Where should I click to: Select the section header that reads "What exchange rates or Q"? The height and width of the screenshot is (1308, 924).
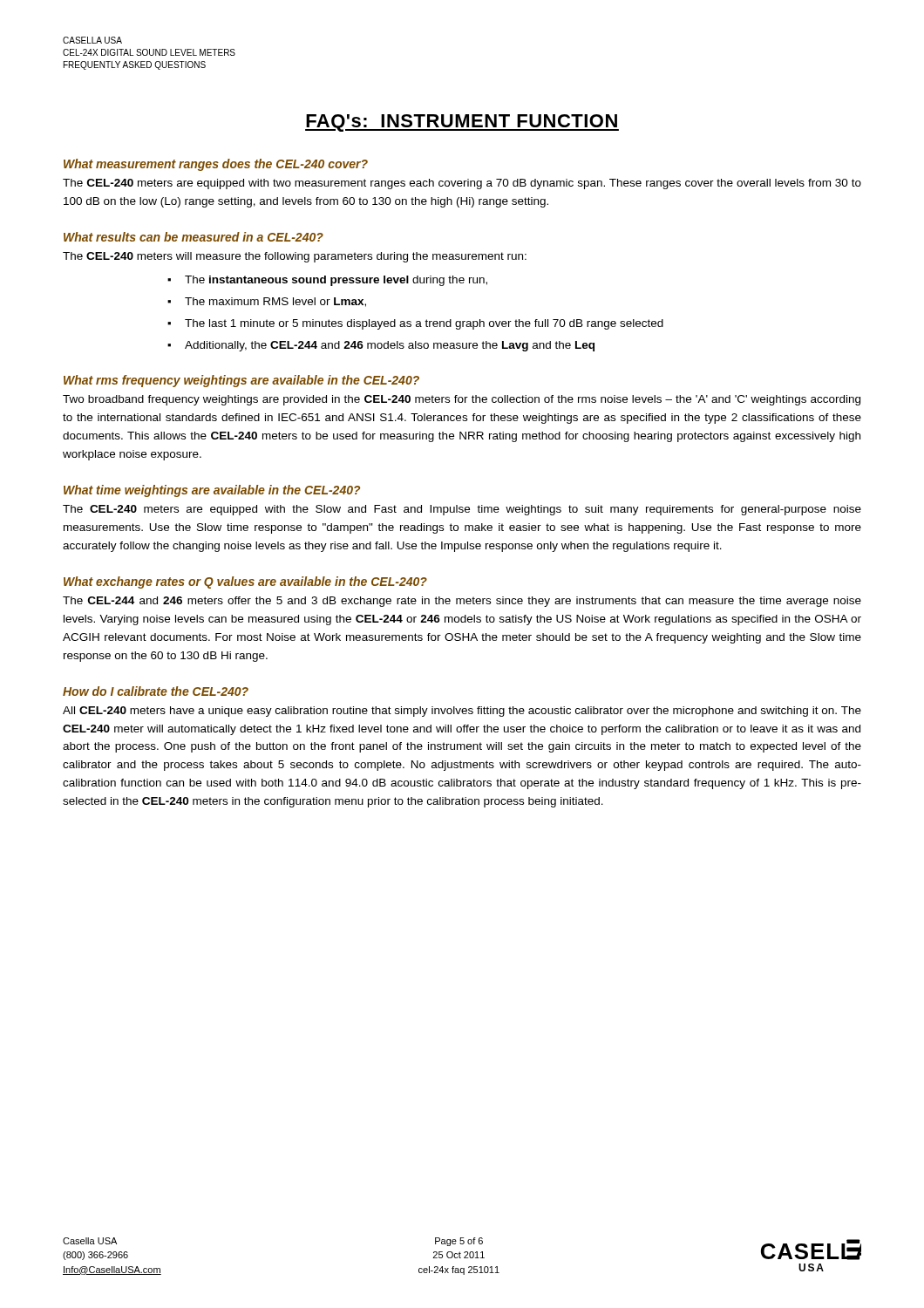coord(245,582)
